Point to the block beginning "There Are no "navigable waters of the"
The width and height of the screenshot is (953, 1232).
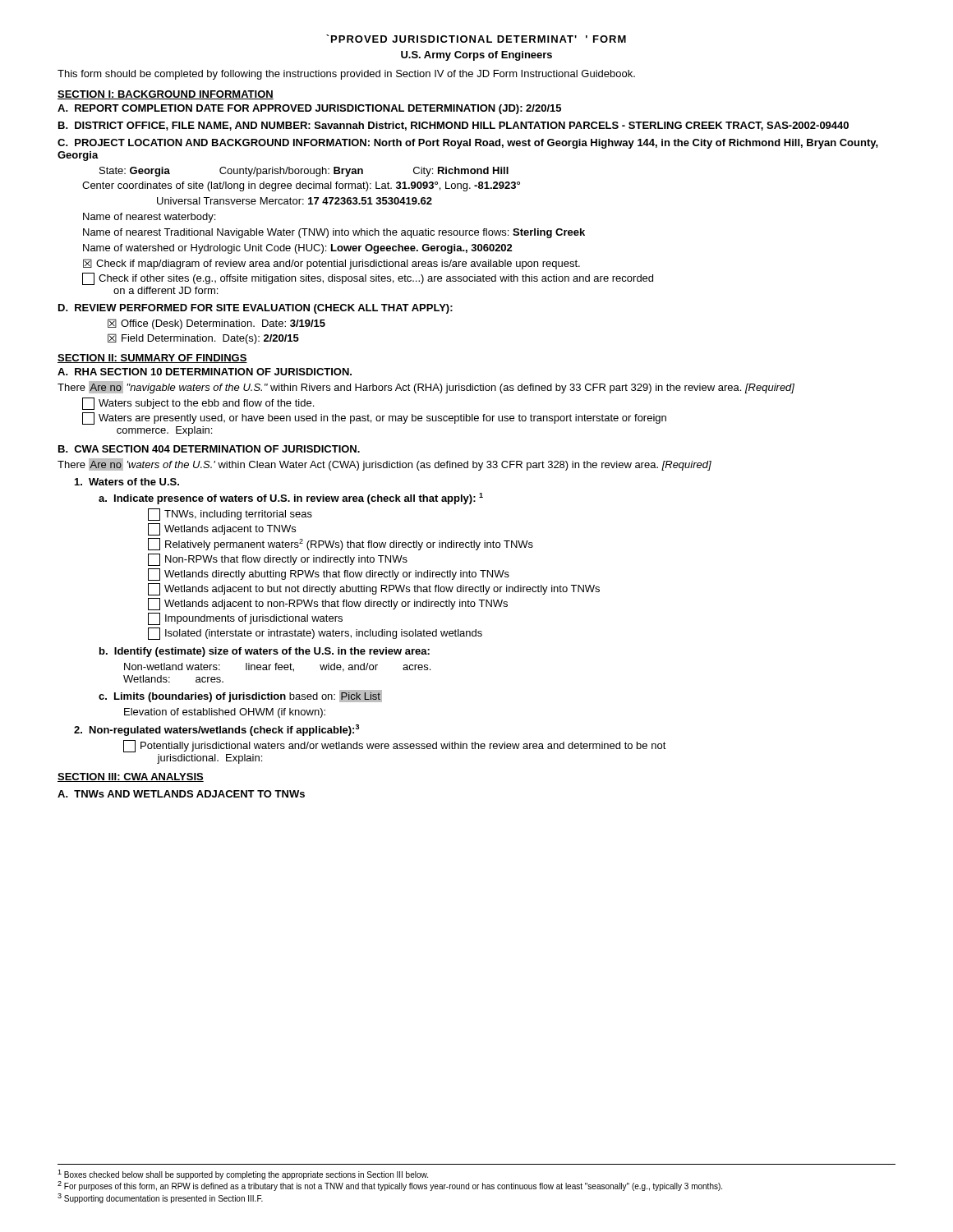[476, 409]
